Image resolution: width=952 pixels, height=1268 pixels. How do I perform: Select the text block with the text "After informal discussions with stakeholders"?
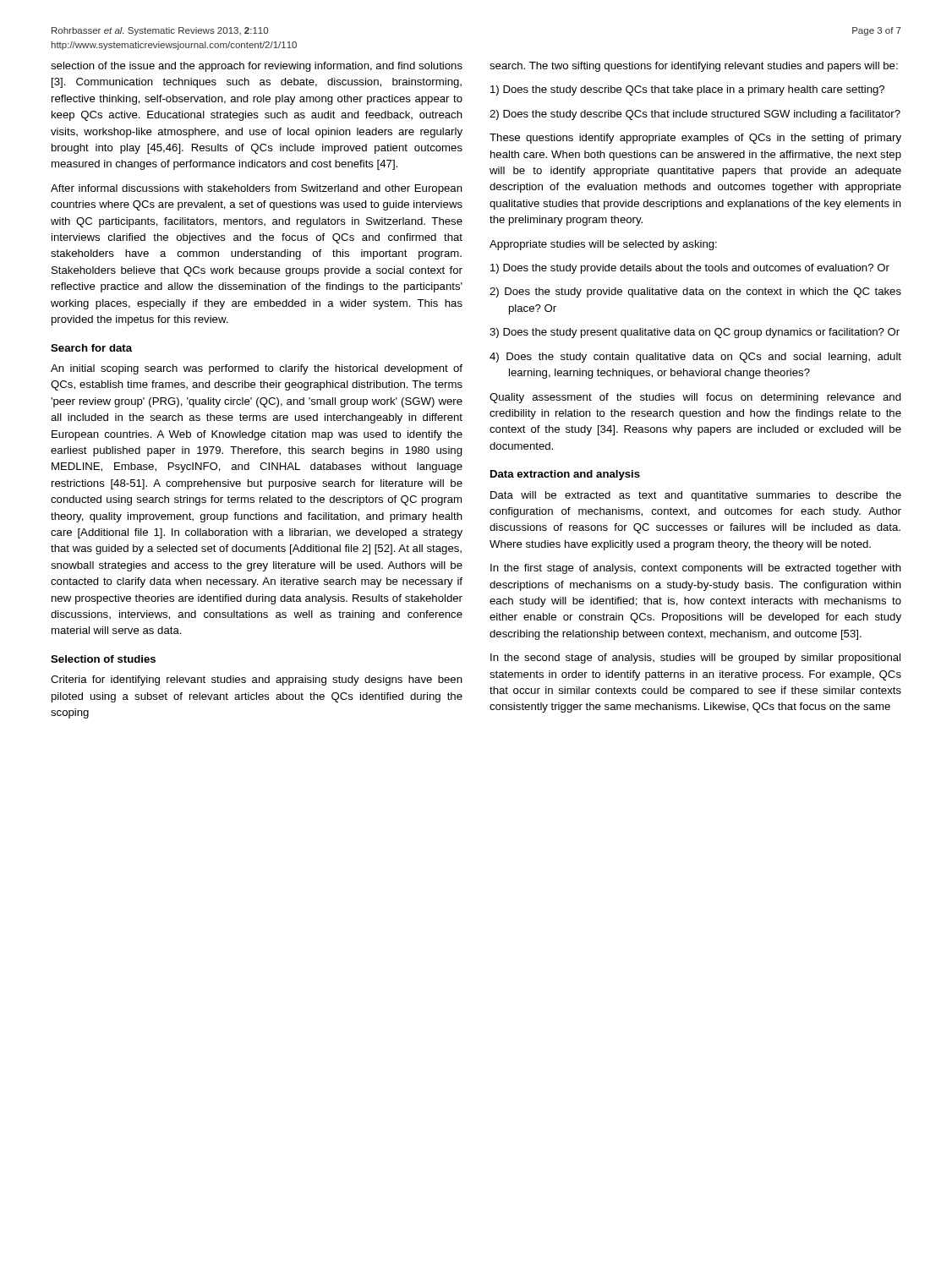click(x=257, y=254)
